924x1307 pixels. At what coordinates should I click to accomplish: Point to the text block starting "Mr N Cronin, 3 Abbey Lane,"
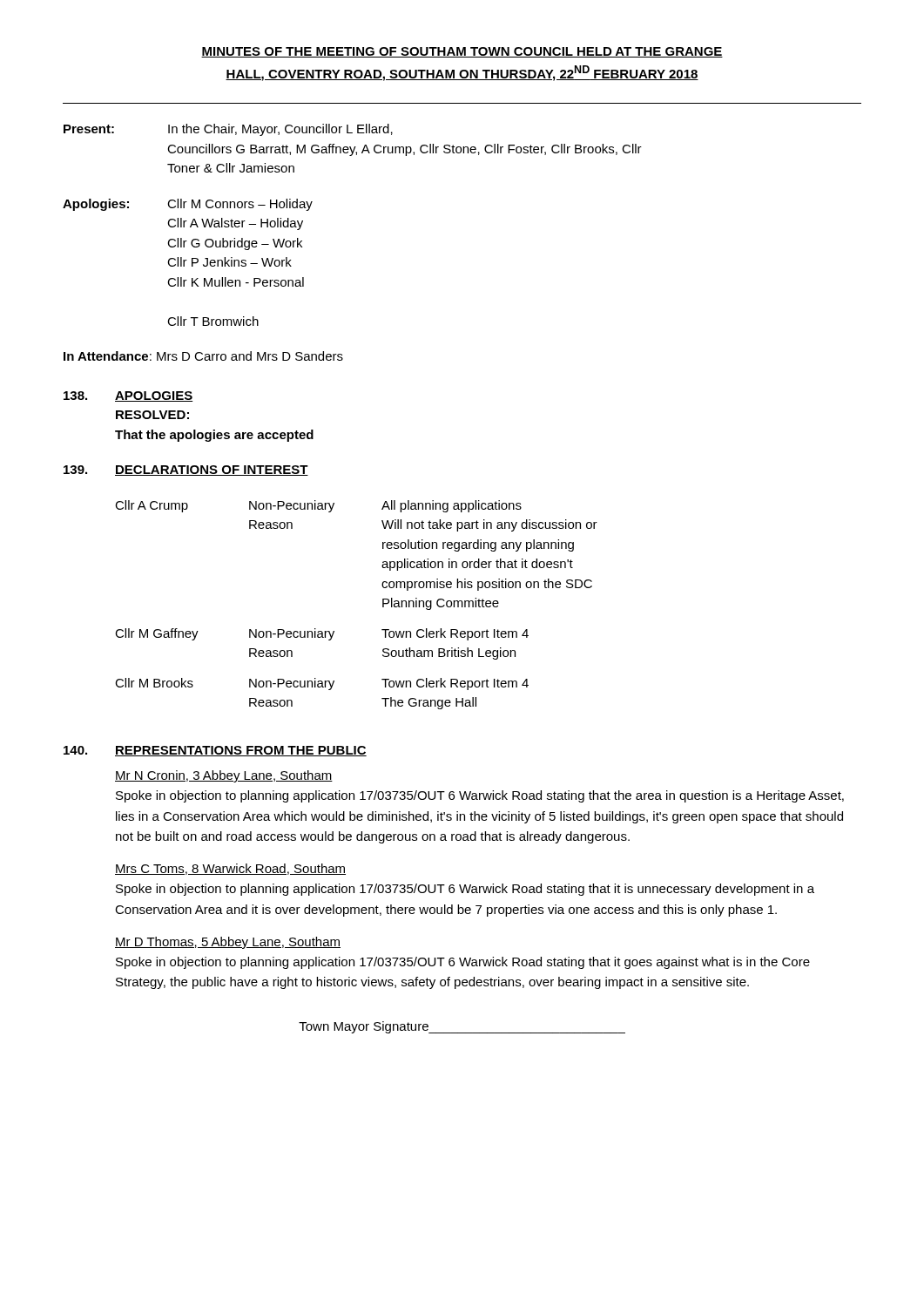click(x=480, y=805)
